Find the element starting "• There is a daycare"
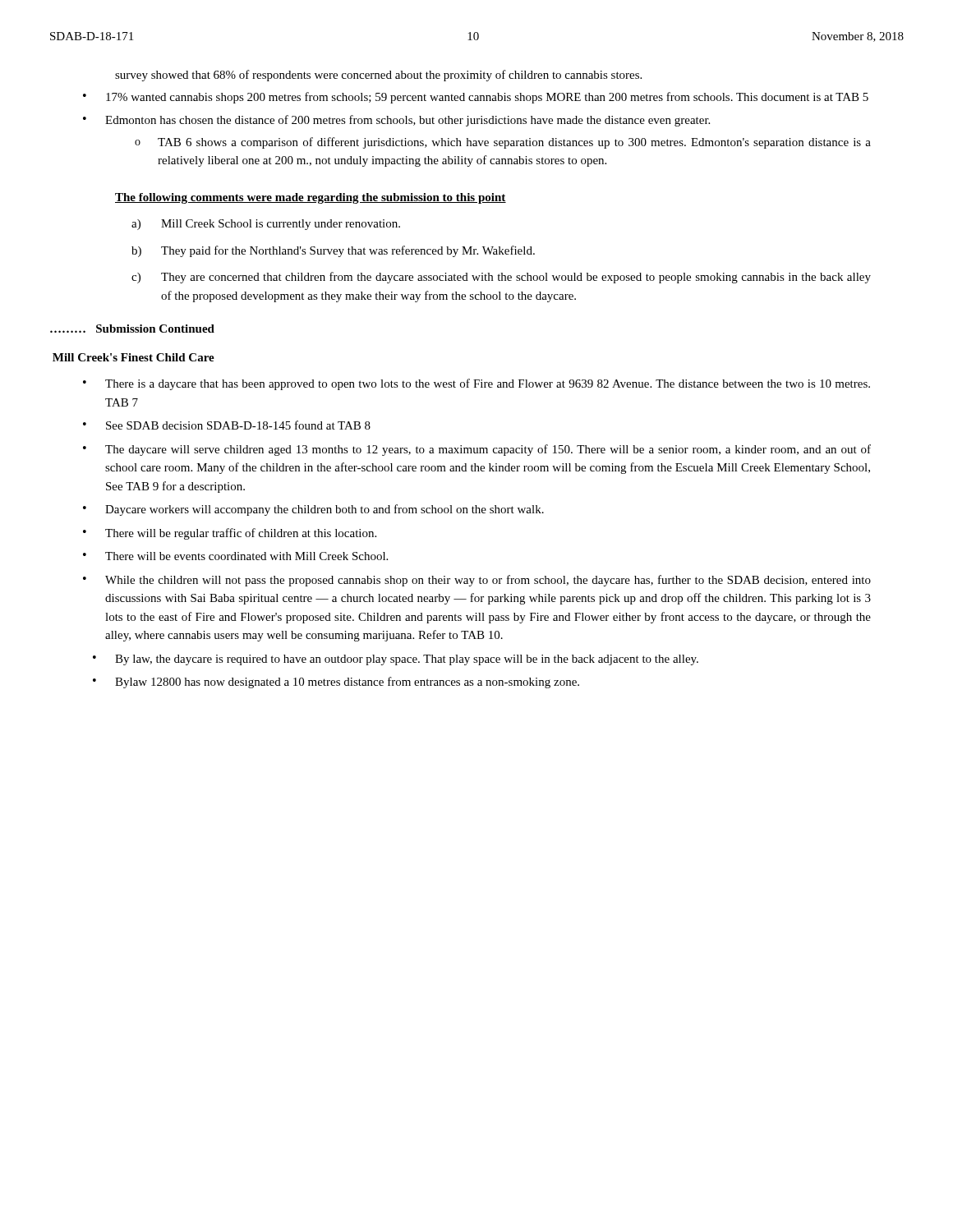953x1232 pixels. pyautogui.click(x=476, y=393)
